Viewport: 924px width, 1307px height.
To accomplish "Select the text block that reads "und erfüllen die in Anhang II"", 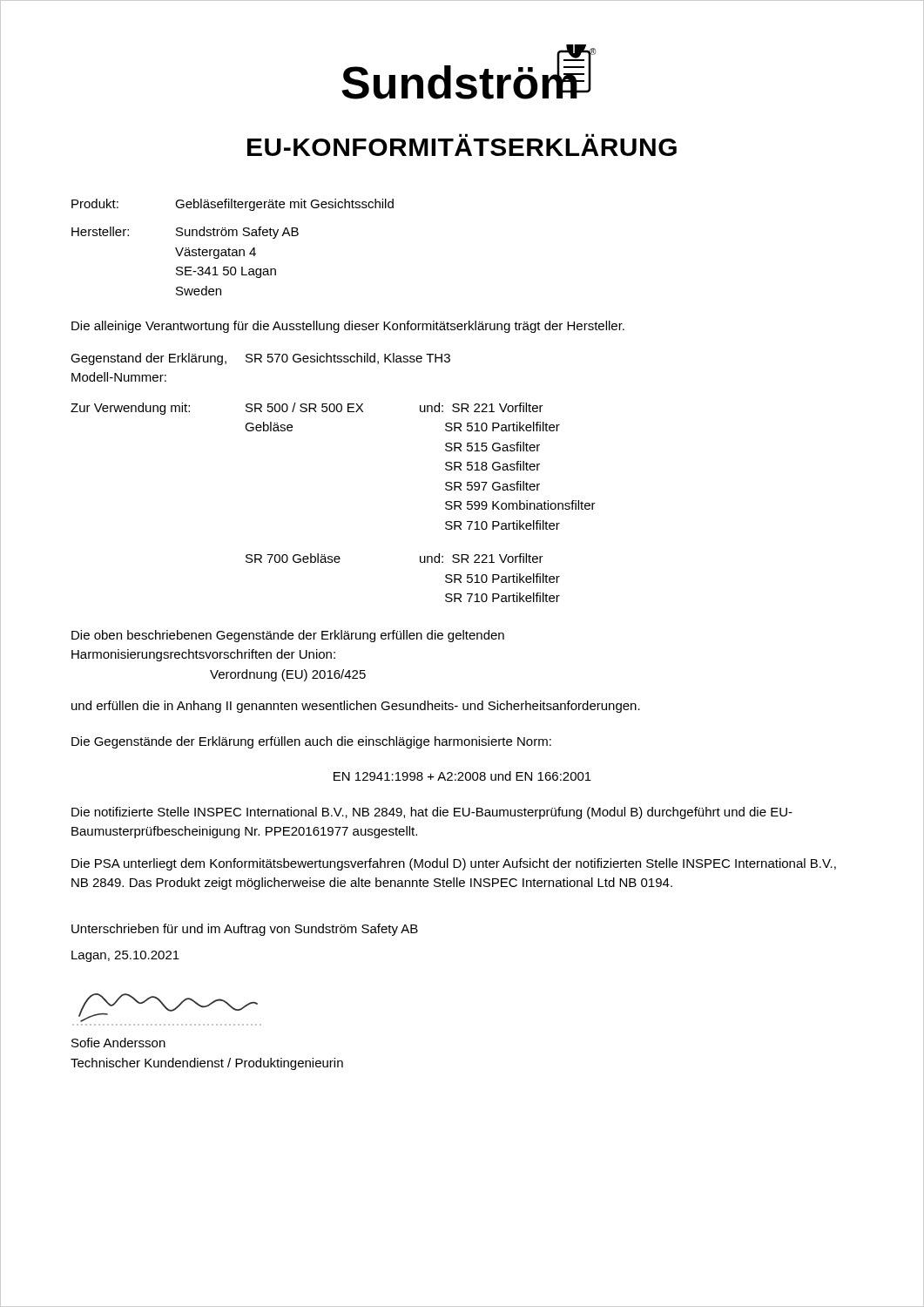I will pos(356,705).
